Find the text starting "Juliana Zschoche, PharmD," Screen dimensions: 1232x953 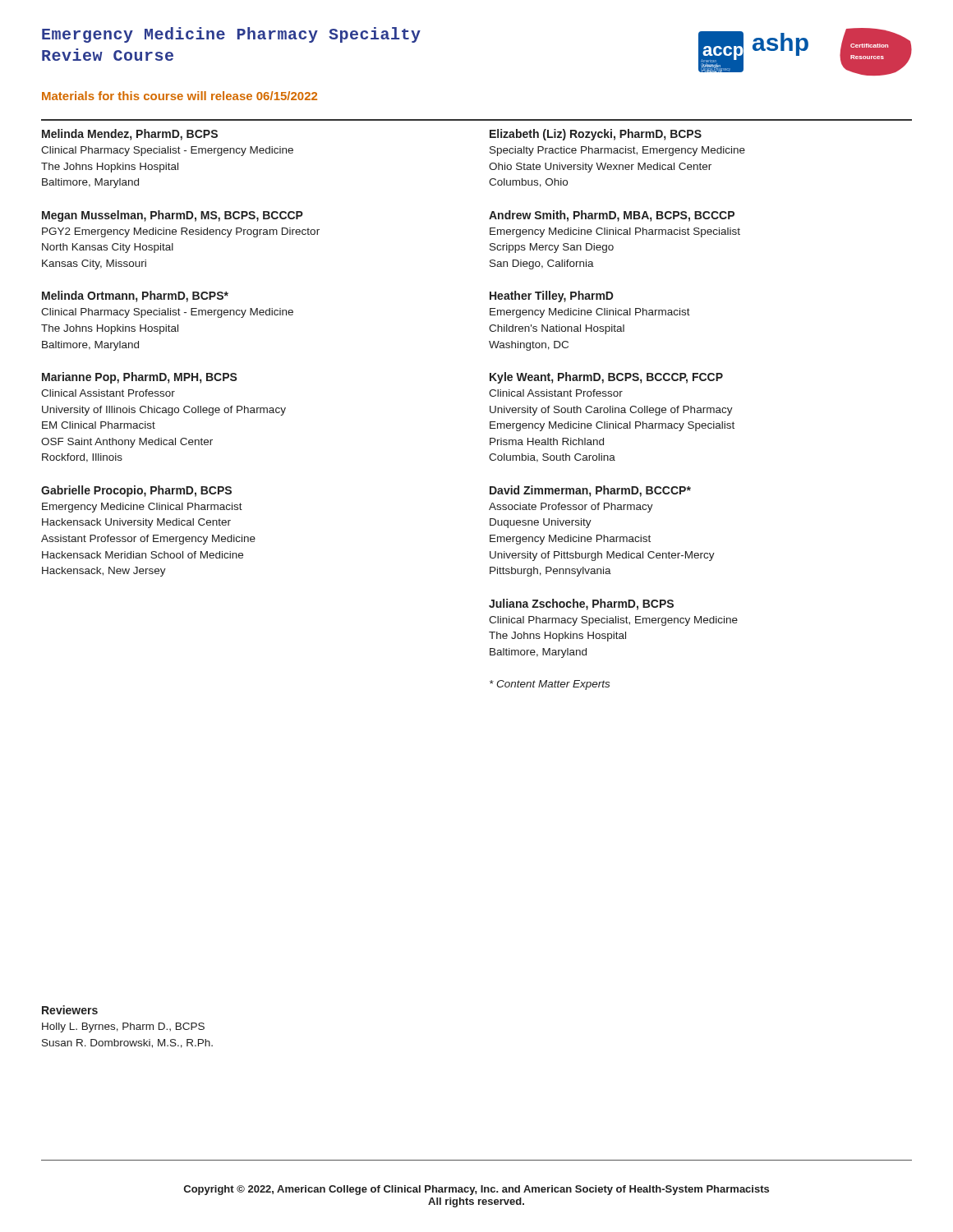(x=700, y=628)
